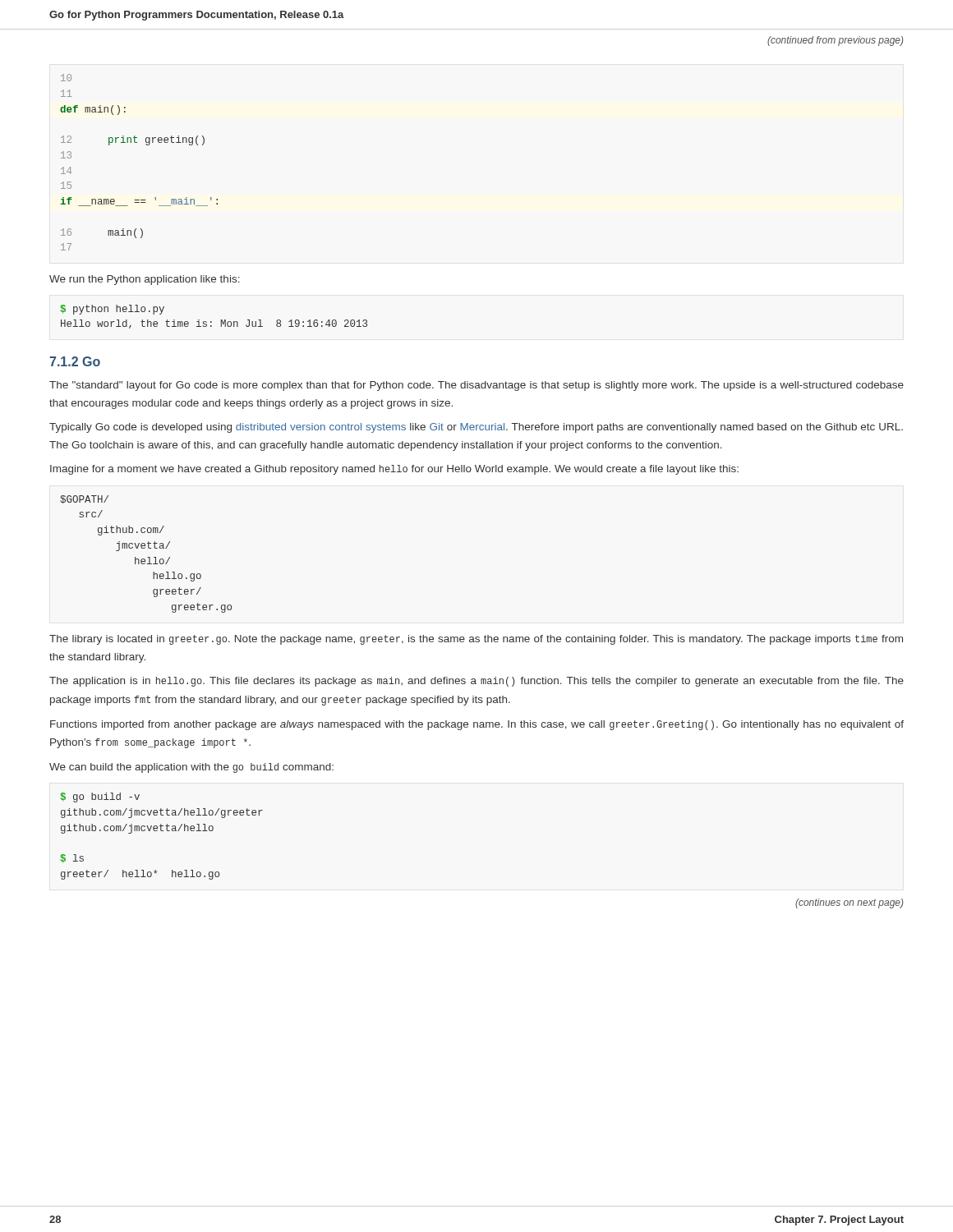Locate the text with the text "(continued from previous page)"
Screen dimensions: 1232x953
835,40
